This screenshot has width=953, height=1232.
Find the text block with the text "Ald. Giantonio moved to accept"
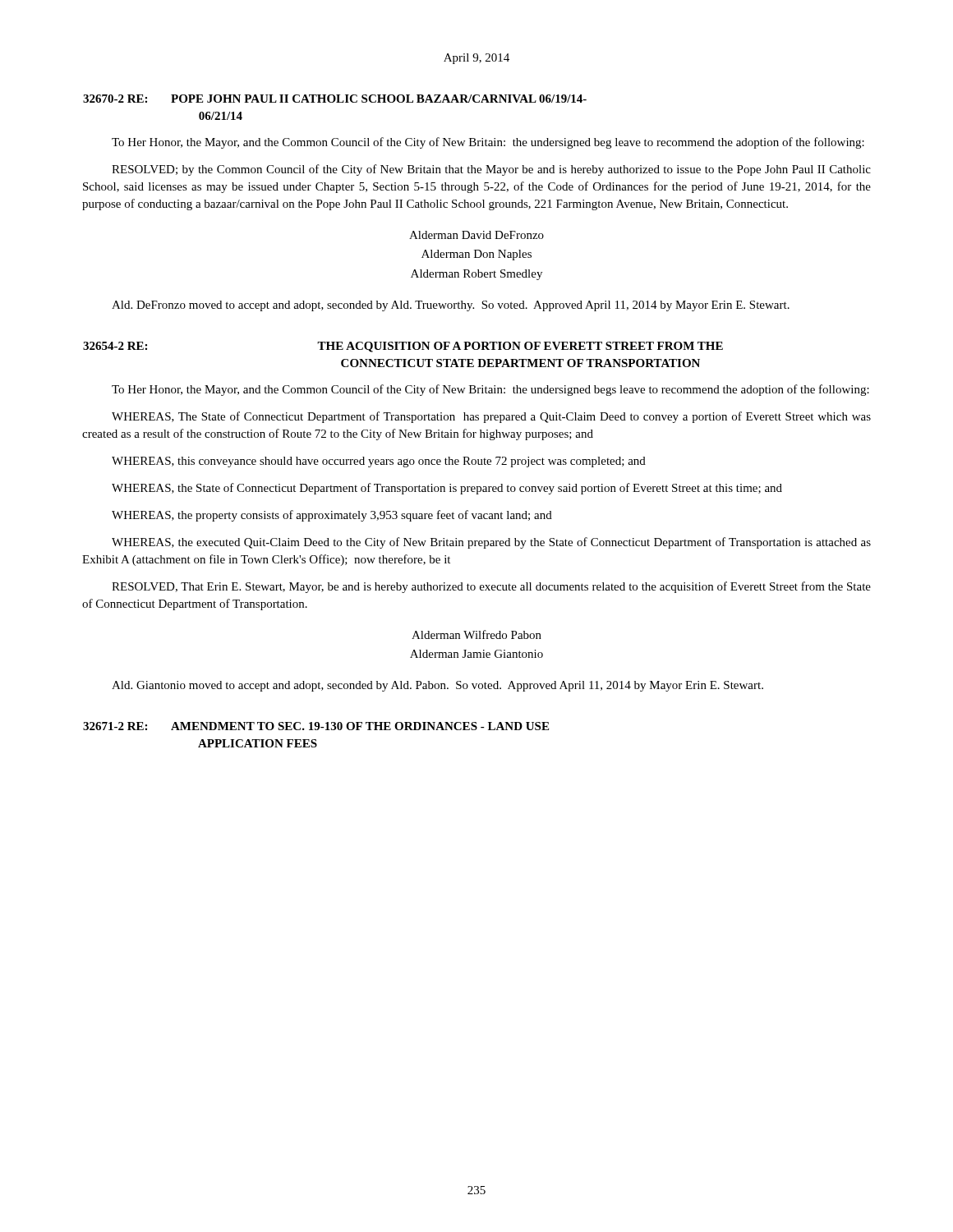(x=438, y=685)
